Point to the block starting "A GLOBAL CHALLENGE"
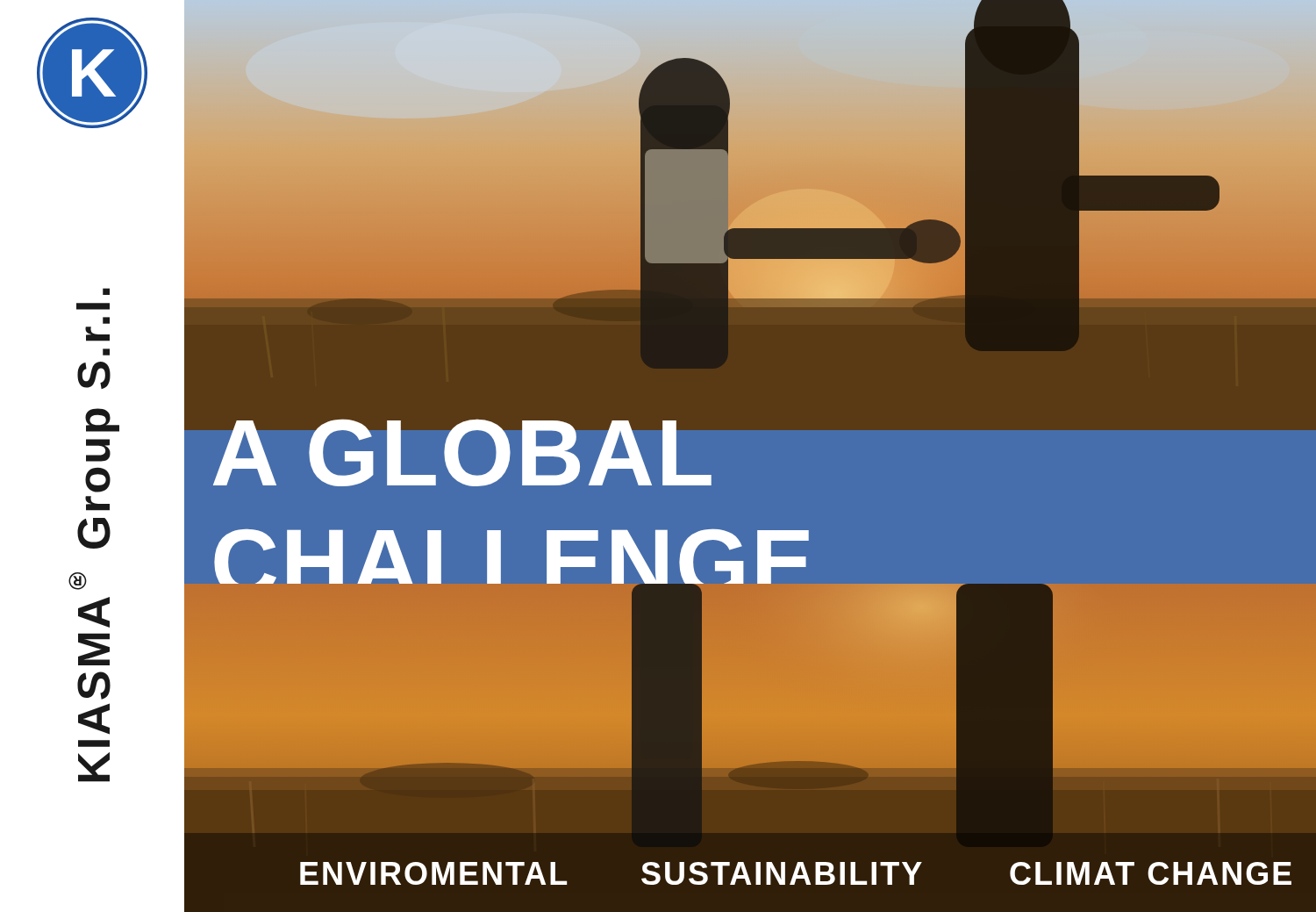 (x=763, y=507)
